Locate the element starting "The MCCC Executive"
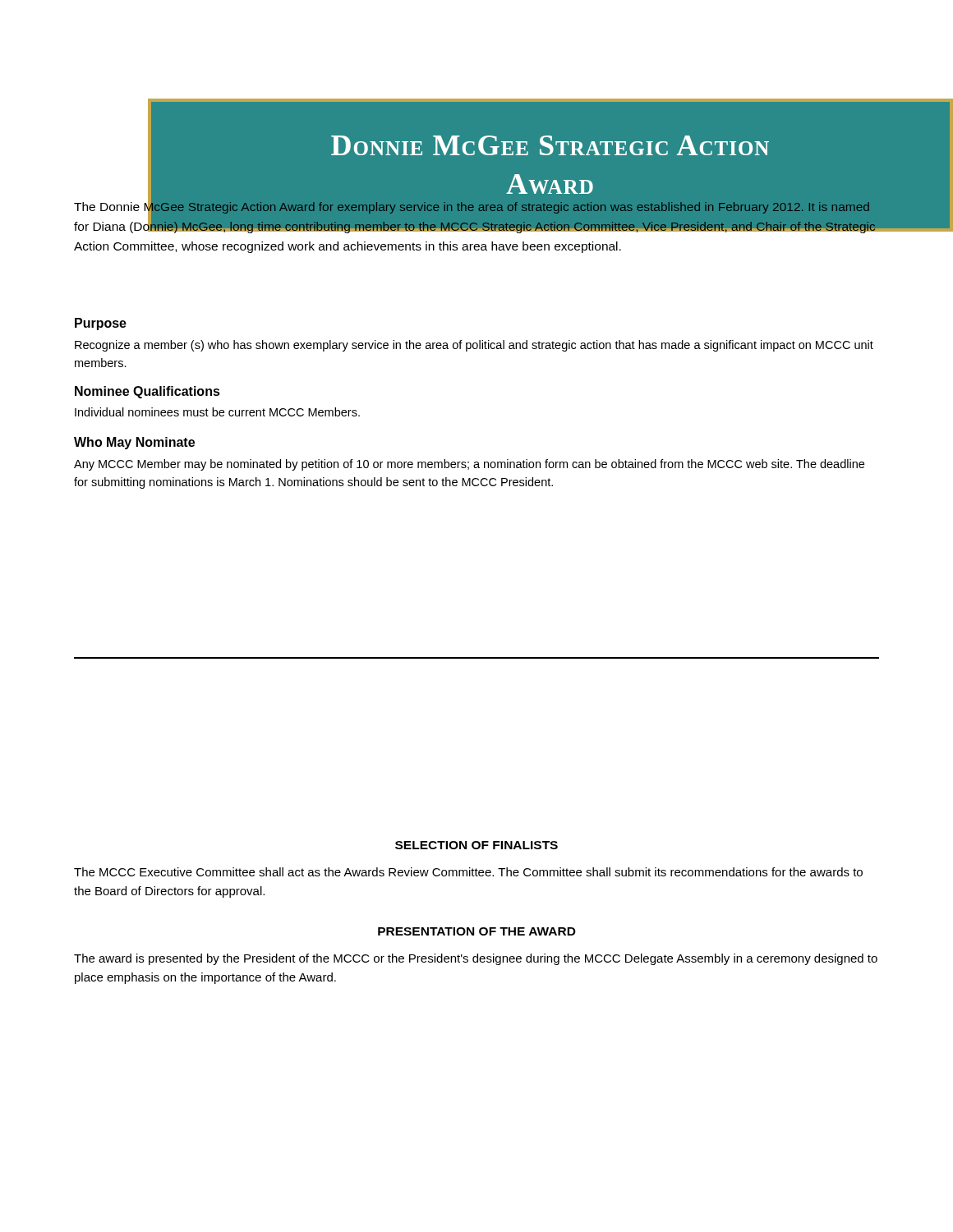This screenshot has height=1232, width=953. coord(469,881)
